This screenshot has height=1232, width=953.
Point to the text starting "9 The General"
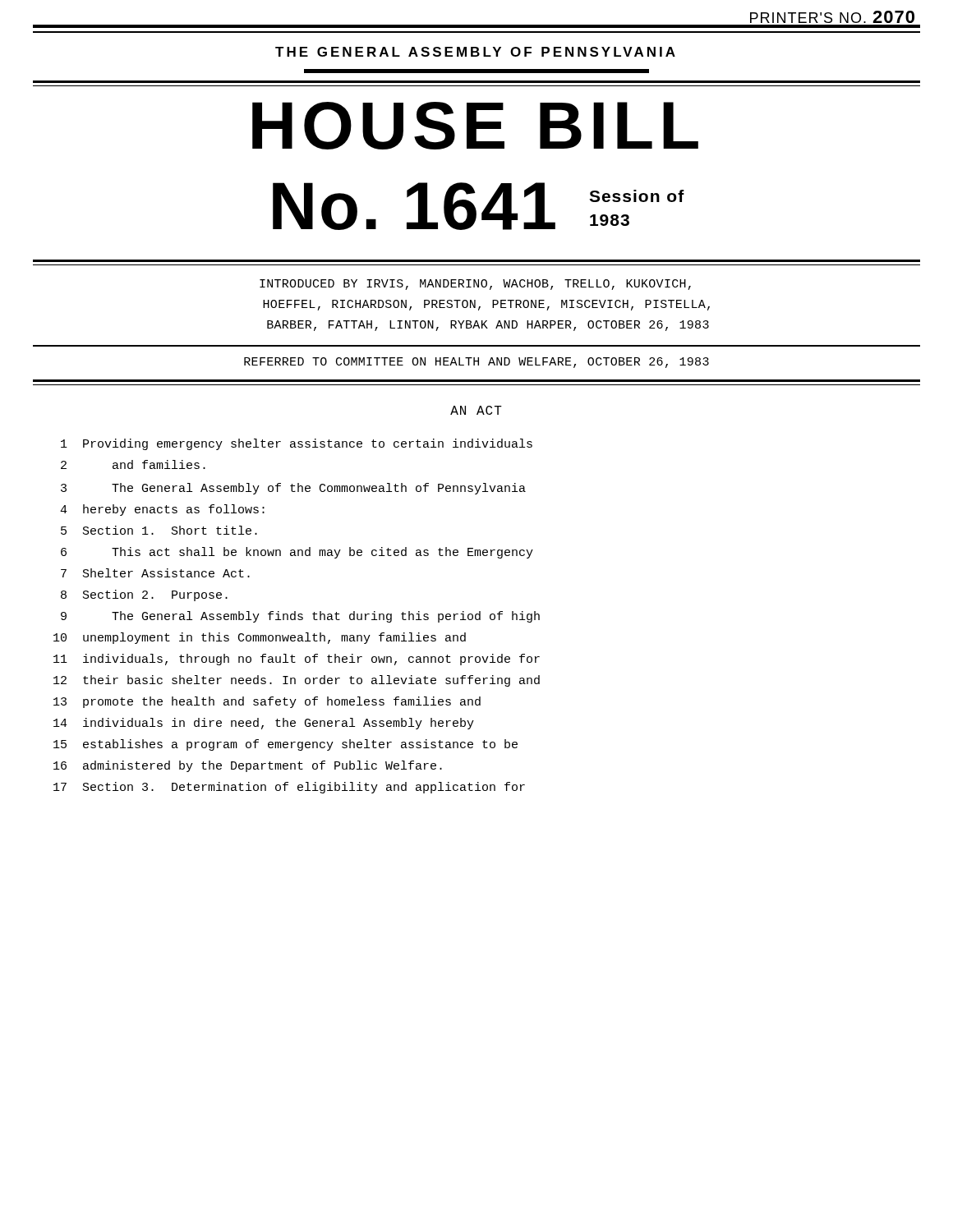coord(476,618)
